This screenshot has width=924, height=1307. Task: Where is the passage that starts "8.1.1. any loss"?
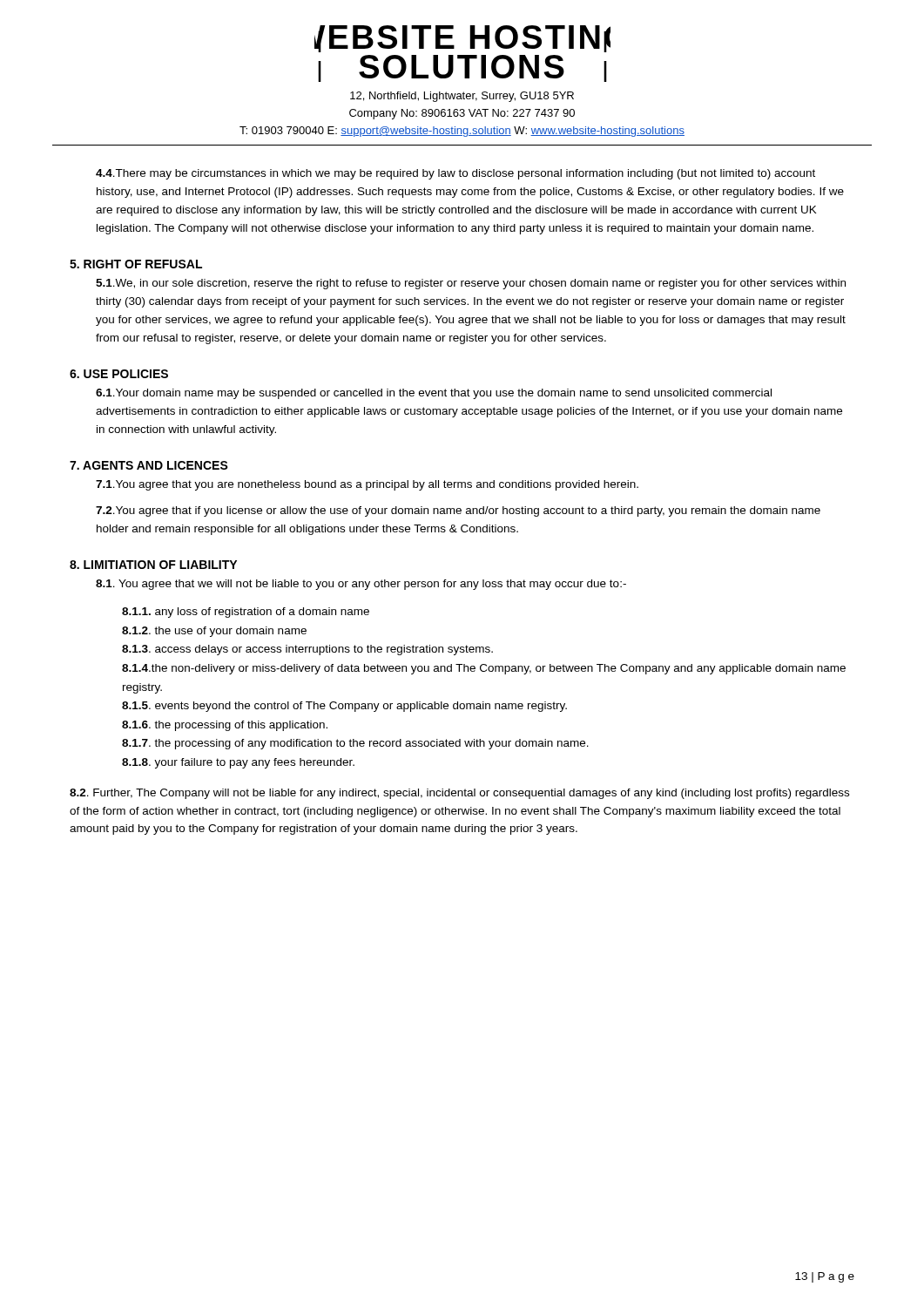pyautogui.click(x=246, y=611)
